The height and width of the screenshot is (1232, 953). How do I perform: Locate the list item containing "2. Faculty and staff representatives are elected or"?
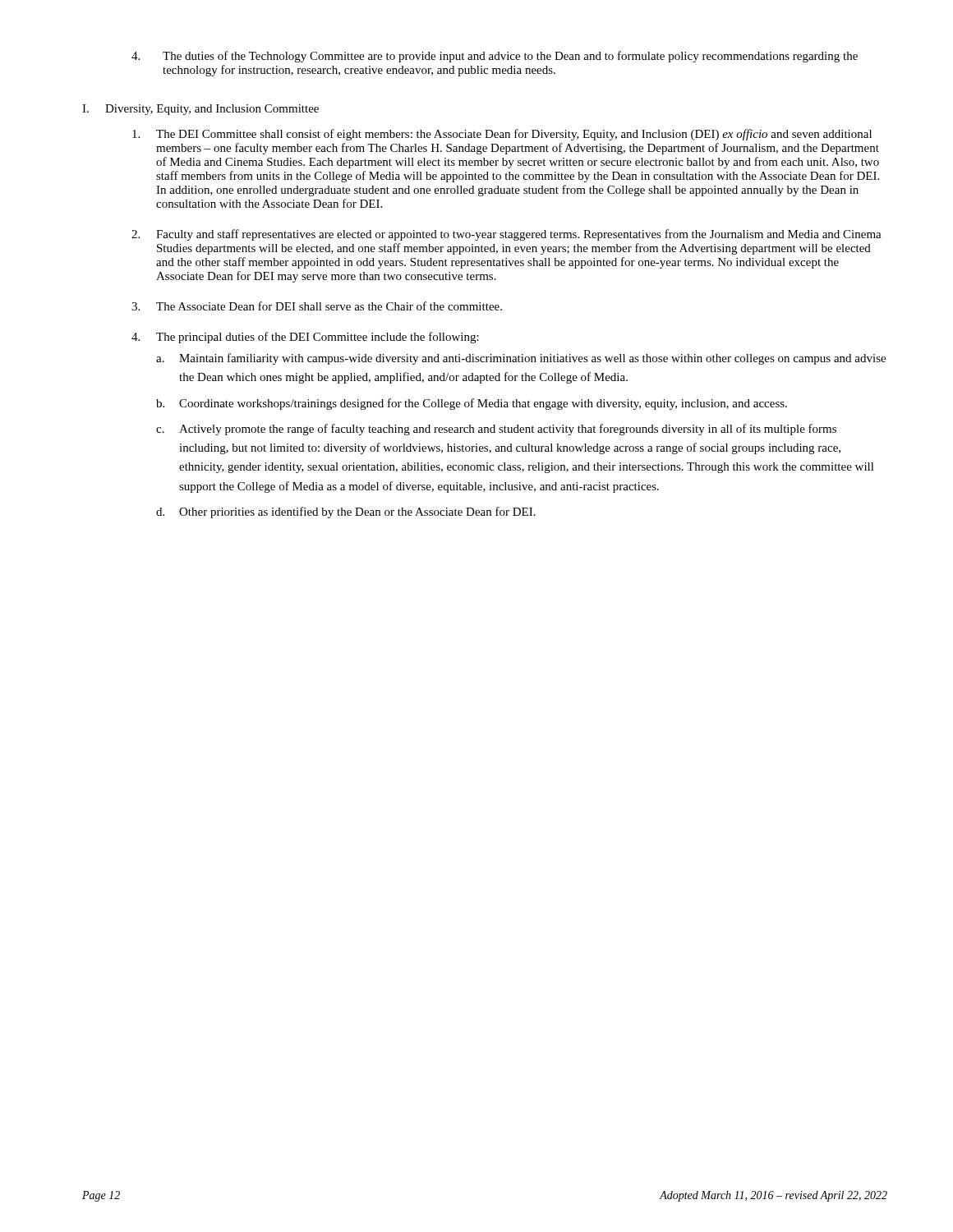pos(509,255)
